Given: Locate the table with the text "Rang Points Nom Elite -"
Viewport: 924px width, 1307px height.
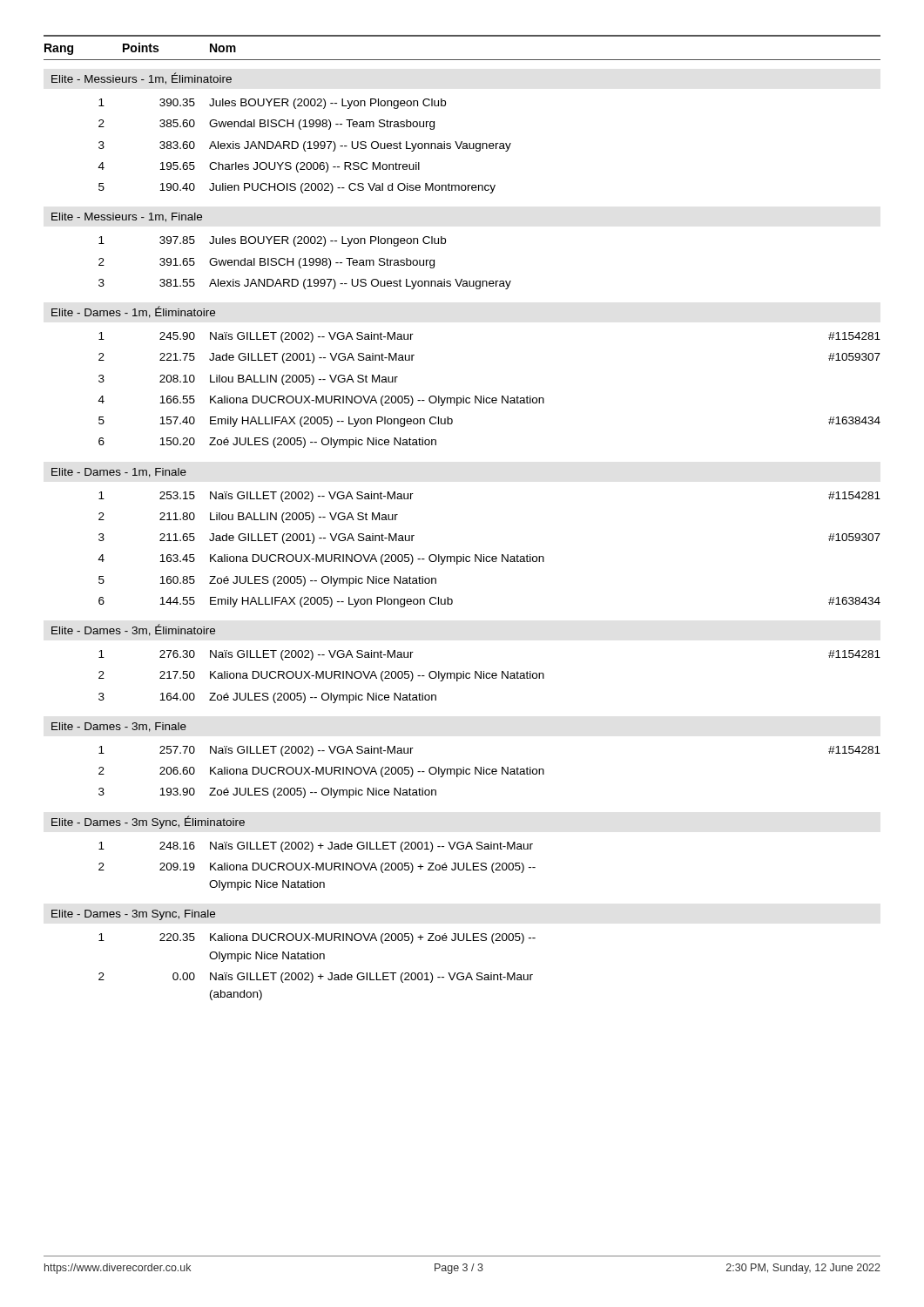Looking at the screenshot, I should pyautogui.click(x=462, y=520).
